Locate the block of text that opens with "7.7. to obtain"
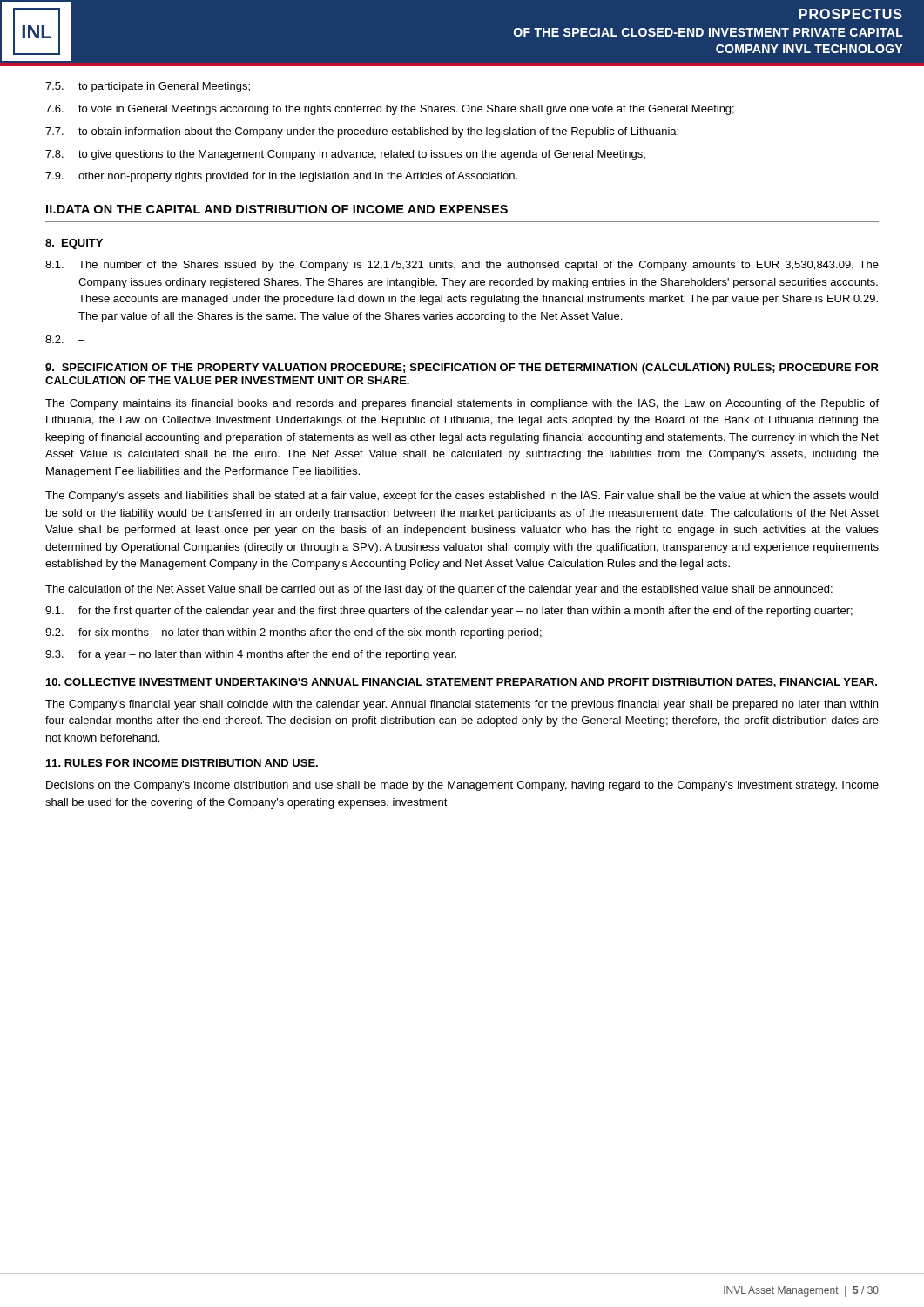 pyautogui.click(x=362, y=132)
